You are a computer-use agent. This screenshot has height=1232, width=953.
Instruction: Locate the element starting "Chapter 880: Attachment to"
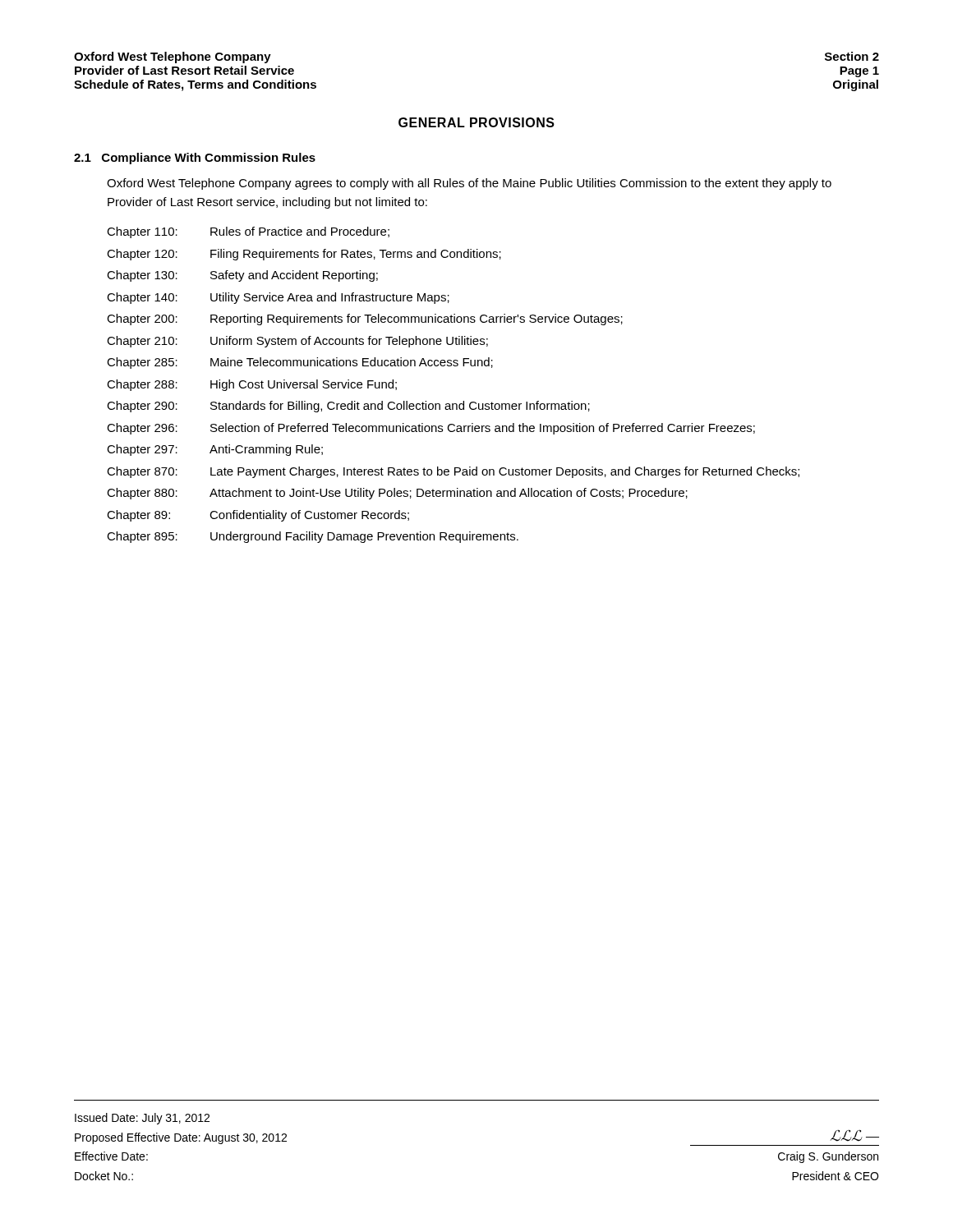click(x=493, y=493)
